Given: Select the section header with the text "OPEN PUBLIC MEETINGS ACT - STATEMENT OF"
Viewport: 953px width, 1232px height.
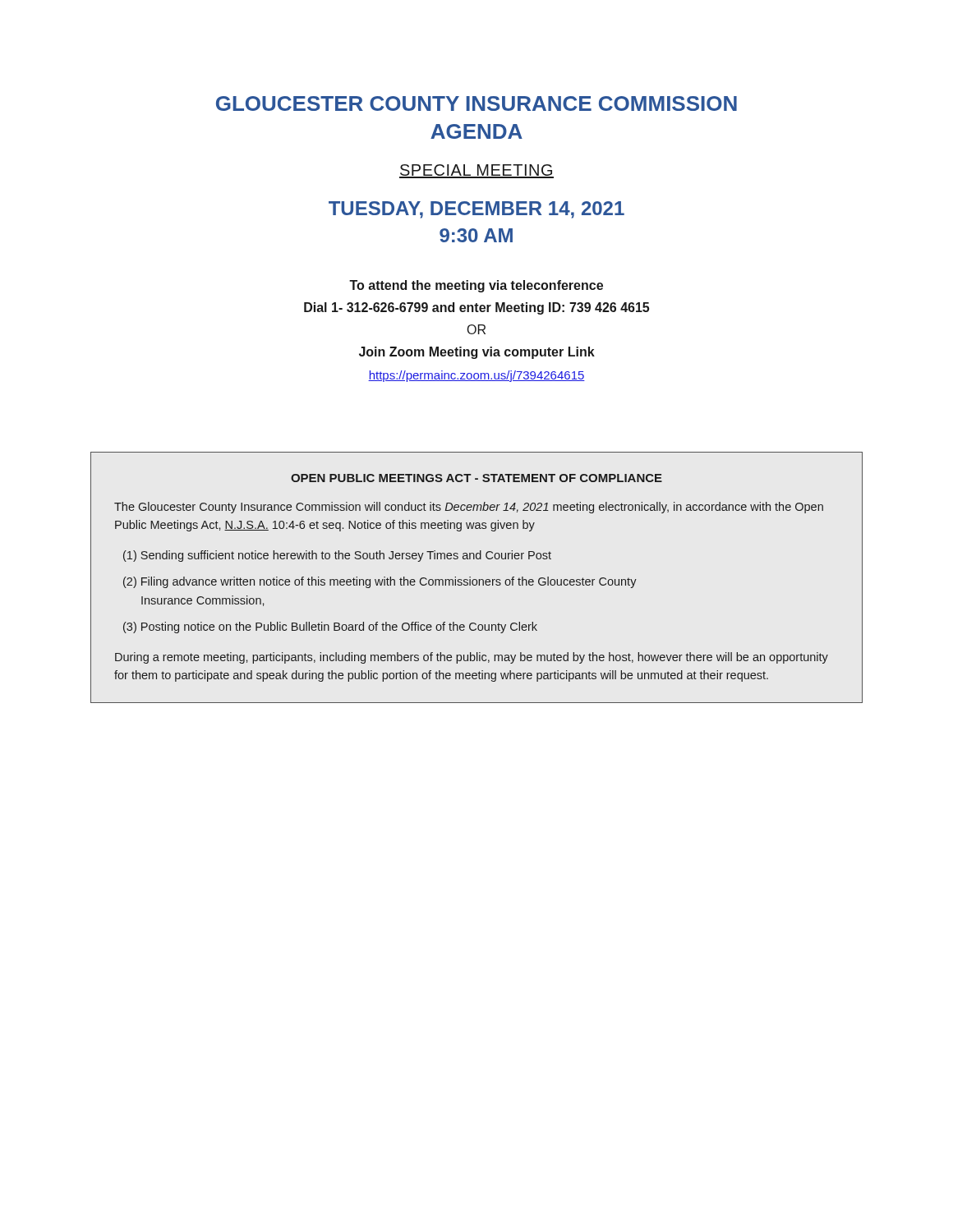Looking at the screenshot, I should [476, 477].
